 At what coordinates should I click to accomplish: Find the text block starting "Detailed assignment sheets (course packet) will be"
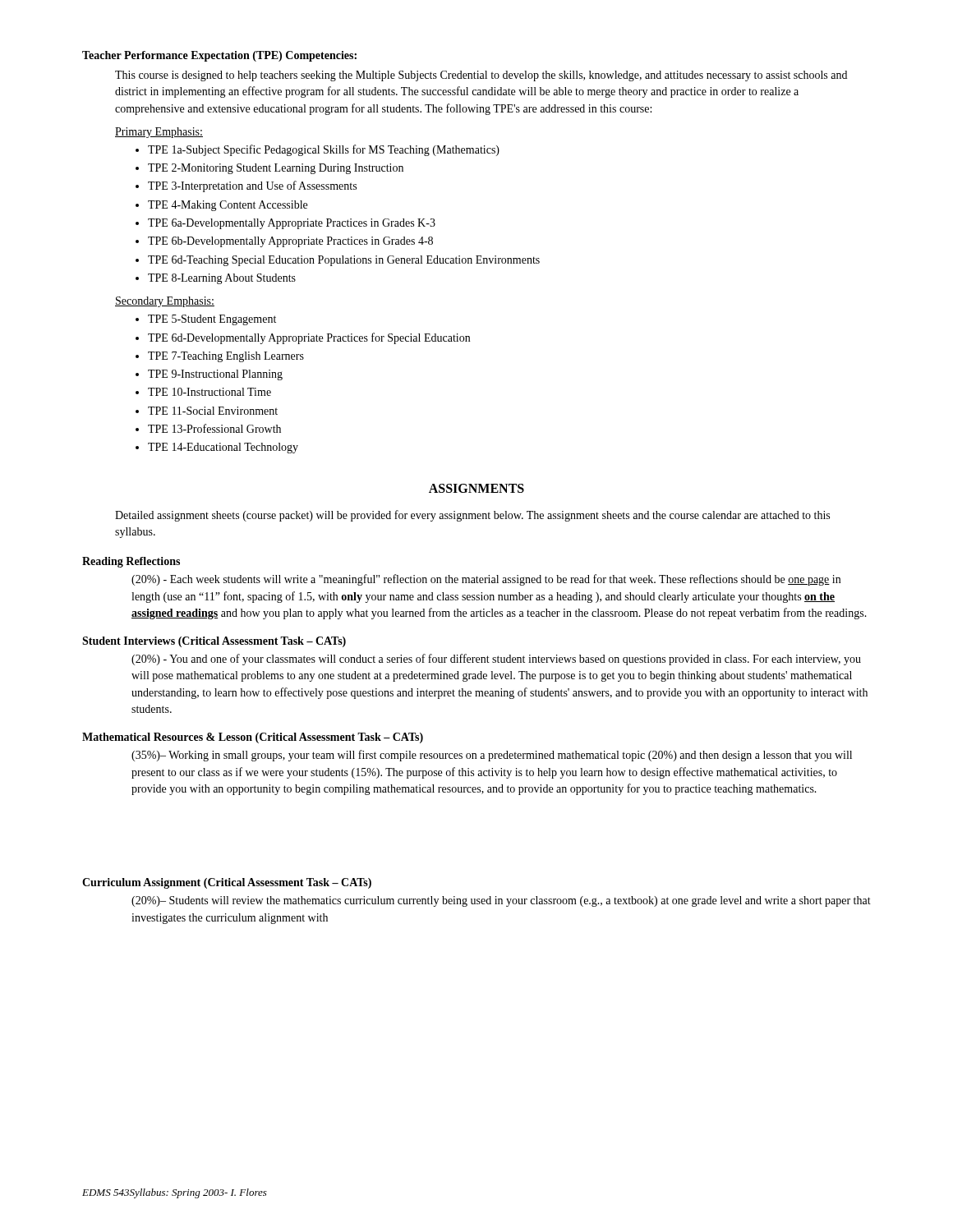[473, 523]
